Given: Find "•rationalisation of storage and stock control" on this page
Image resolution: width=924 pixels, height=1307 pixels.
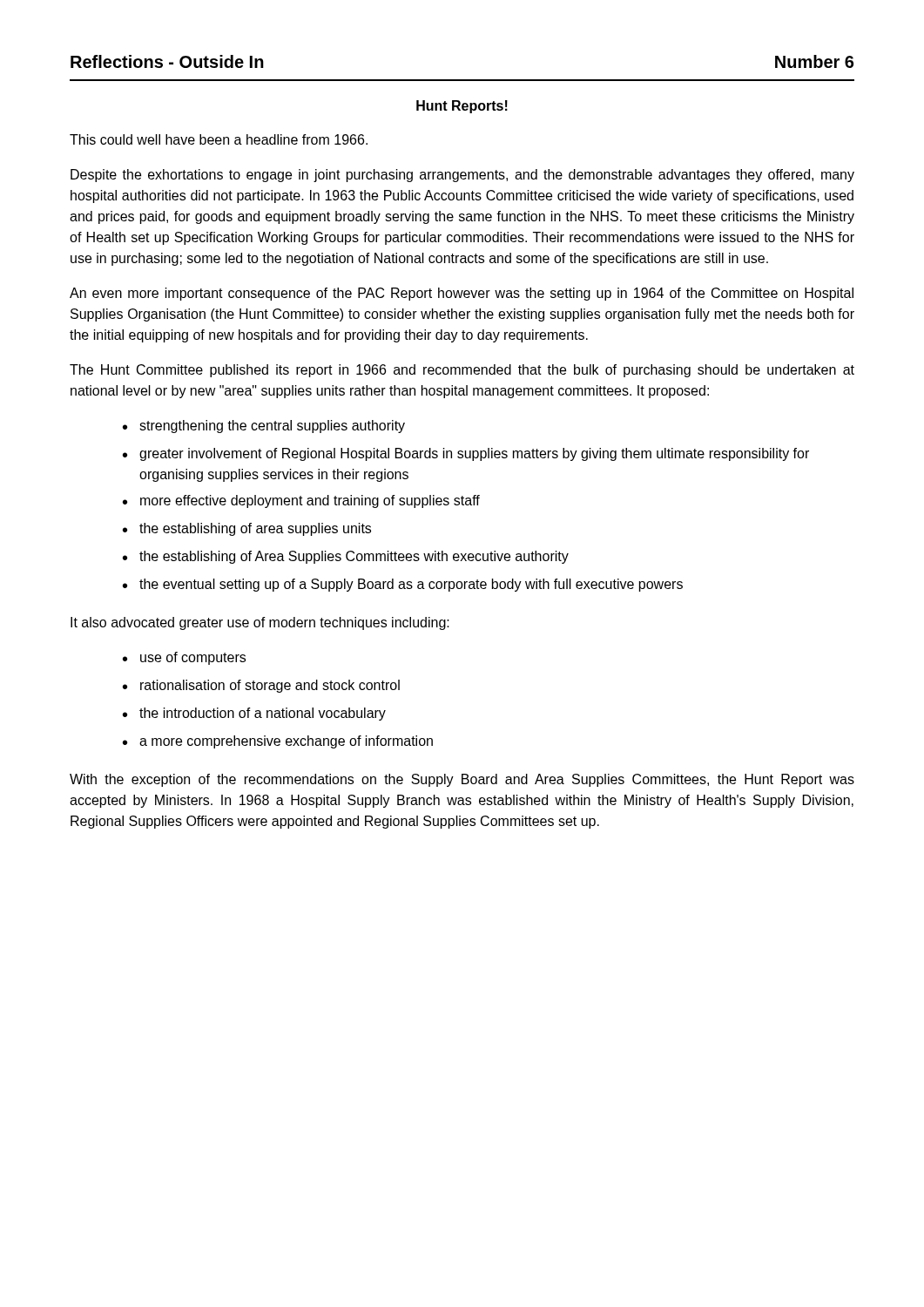Looking at the screenshot, I should coord(261,686).
